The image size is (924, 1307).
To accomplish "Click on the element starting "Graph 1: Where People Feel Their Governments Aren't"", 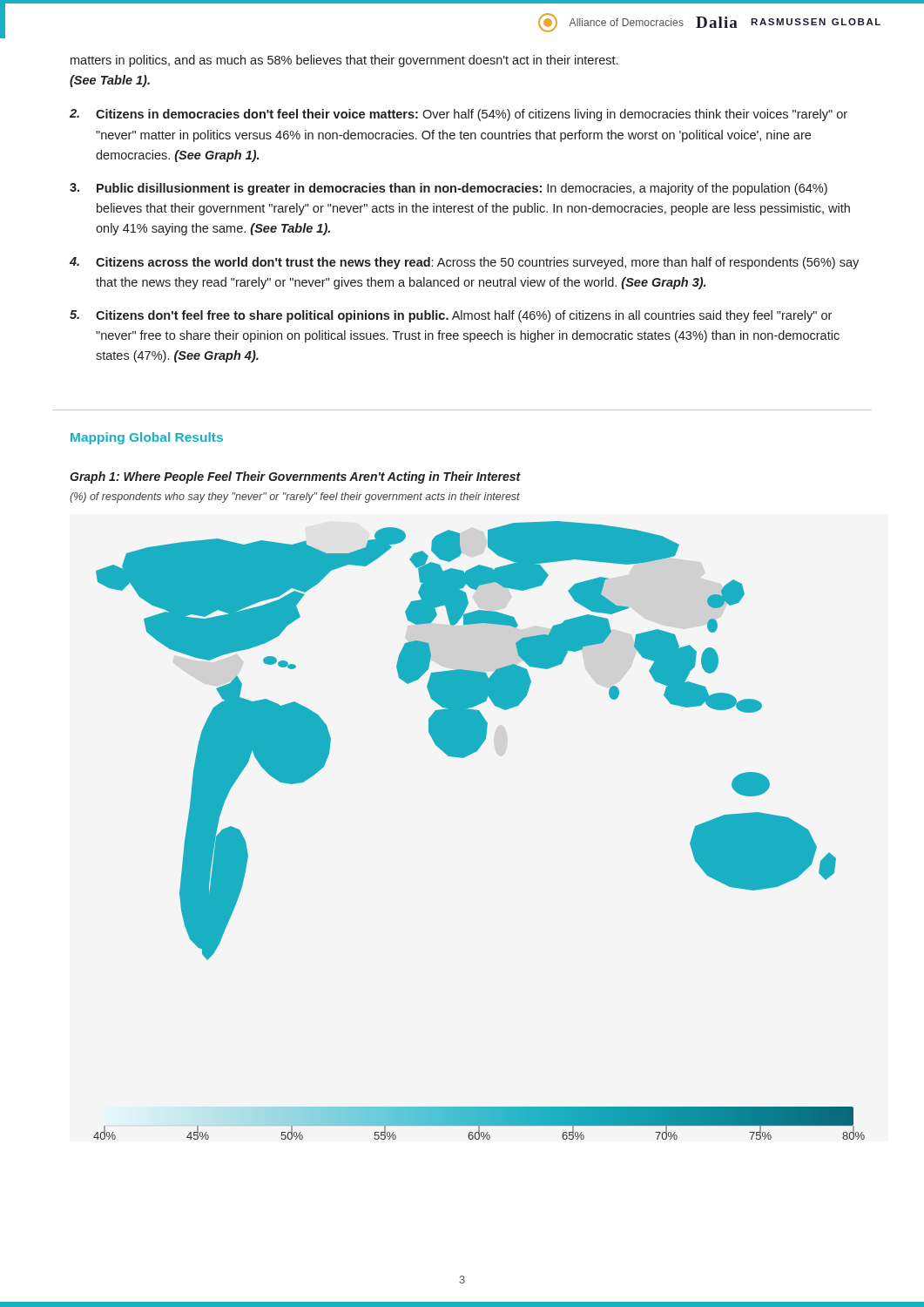I will (x=471, y=487).
